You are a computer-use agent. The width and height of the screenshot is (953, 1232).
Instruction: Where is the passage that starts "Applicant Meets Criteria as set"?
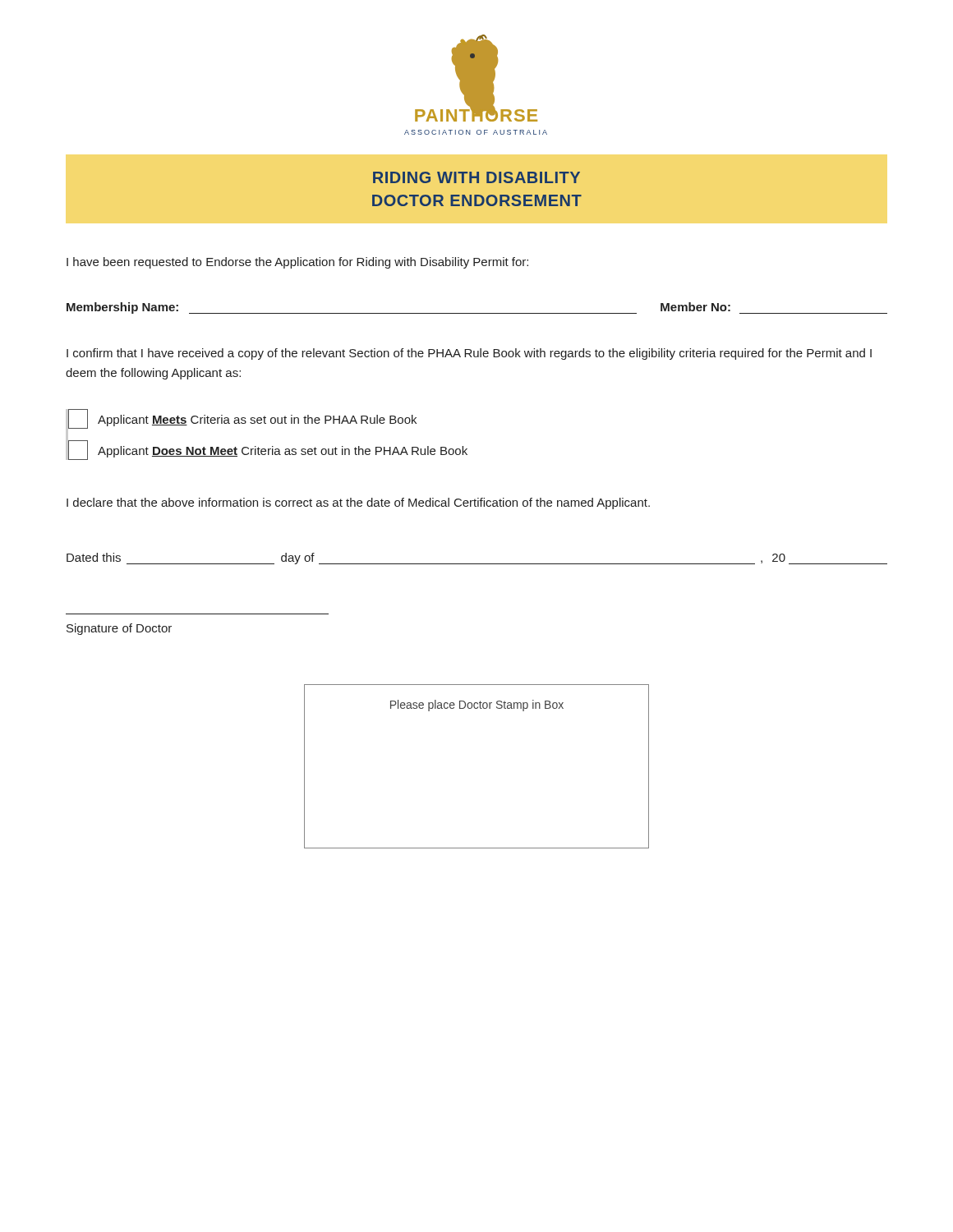click(243, 419)
